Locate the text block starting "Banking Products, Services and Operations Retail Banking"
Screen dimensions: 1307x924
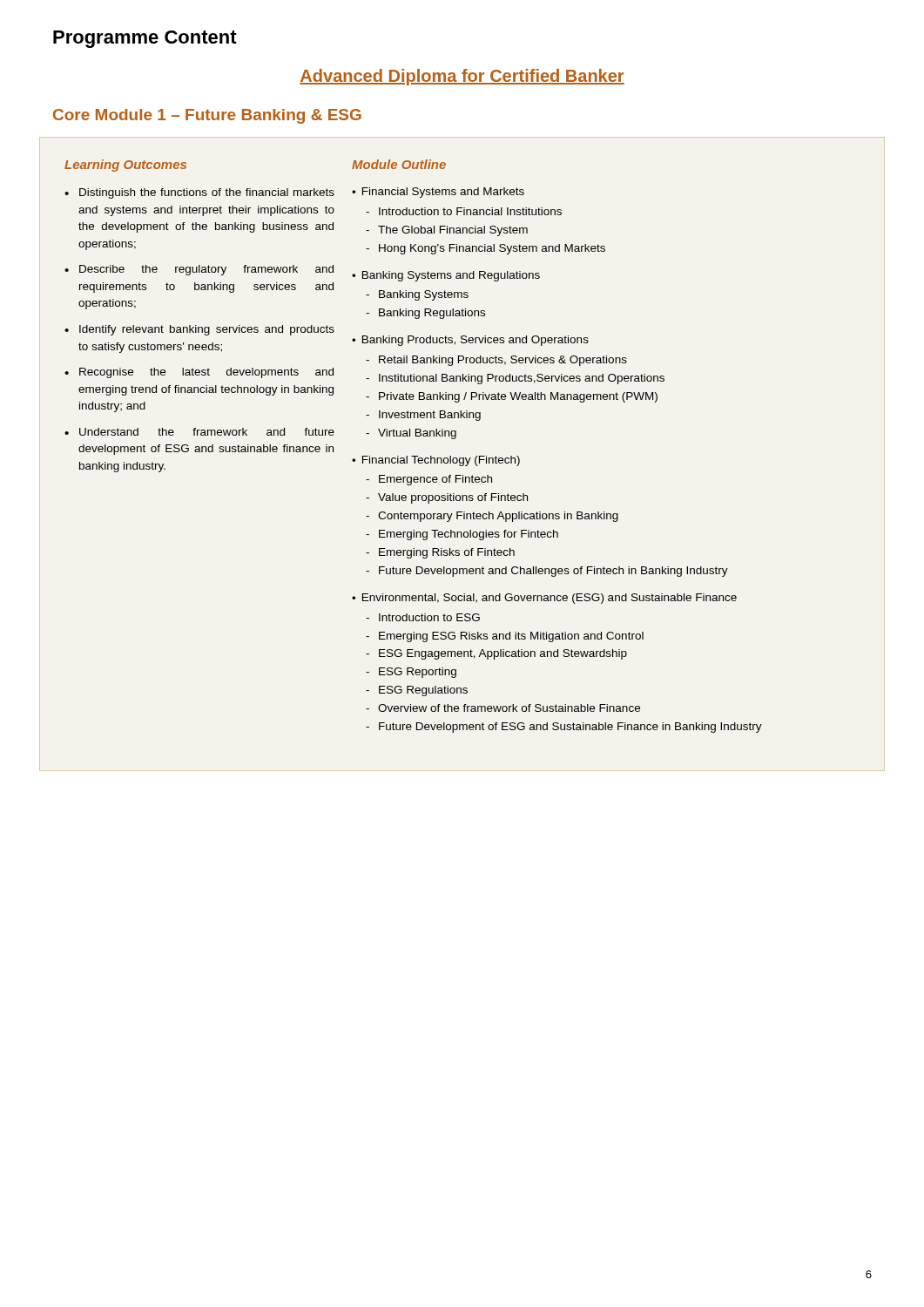[x=606, y=387]
